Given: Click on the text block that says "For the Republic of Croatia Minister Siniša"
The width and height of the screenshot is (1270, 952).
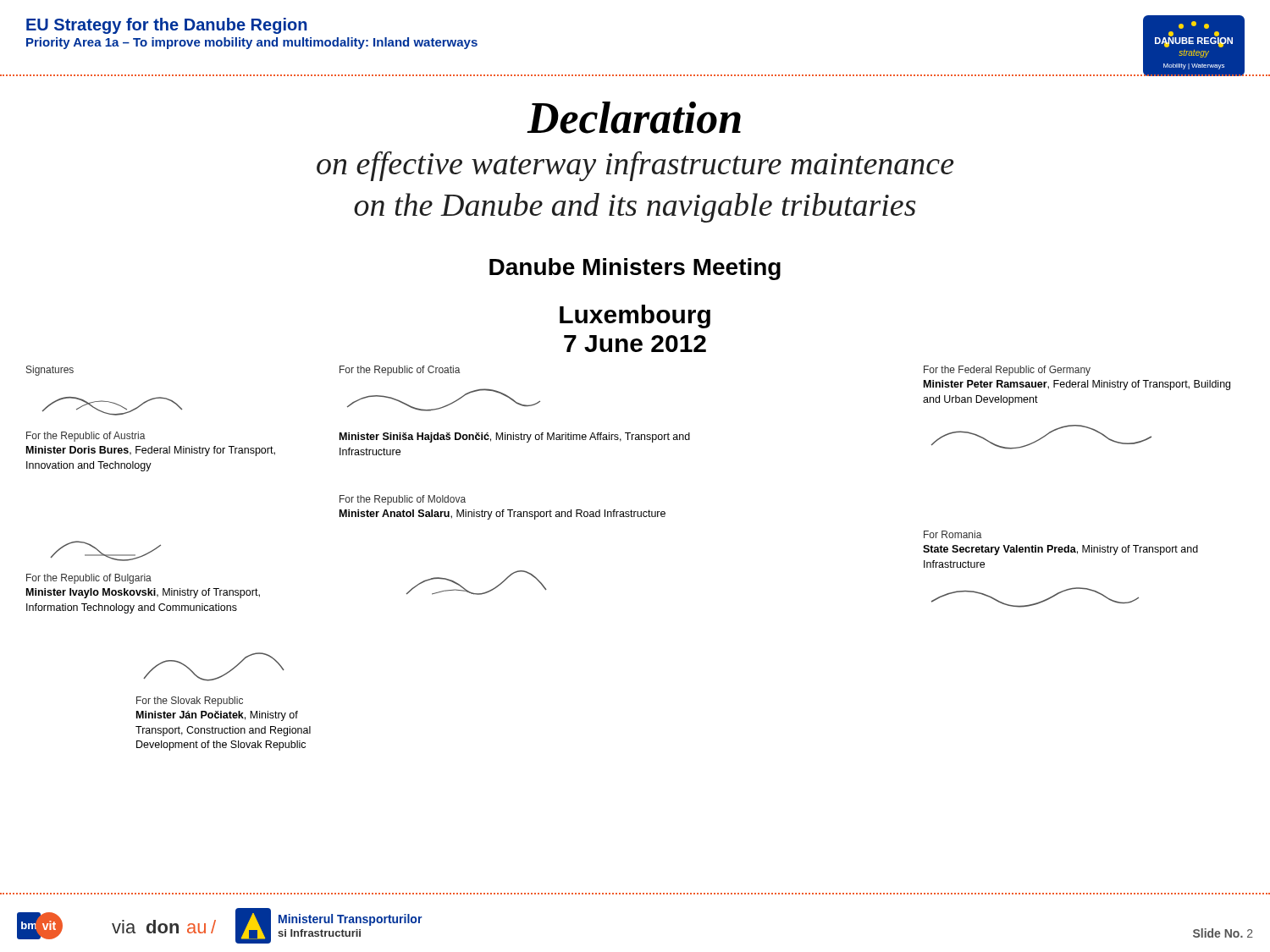Looking at the screenshot, I should 517,412.
